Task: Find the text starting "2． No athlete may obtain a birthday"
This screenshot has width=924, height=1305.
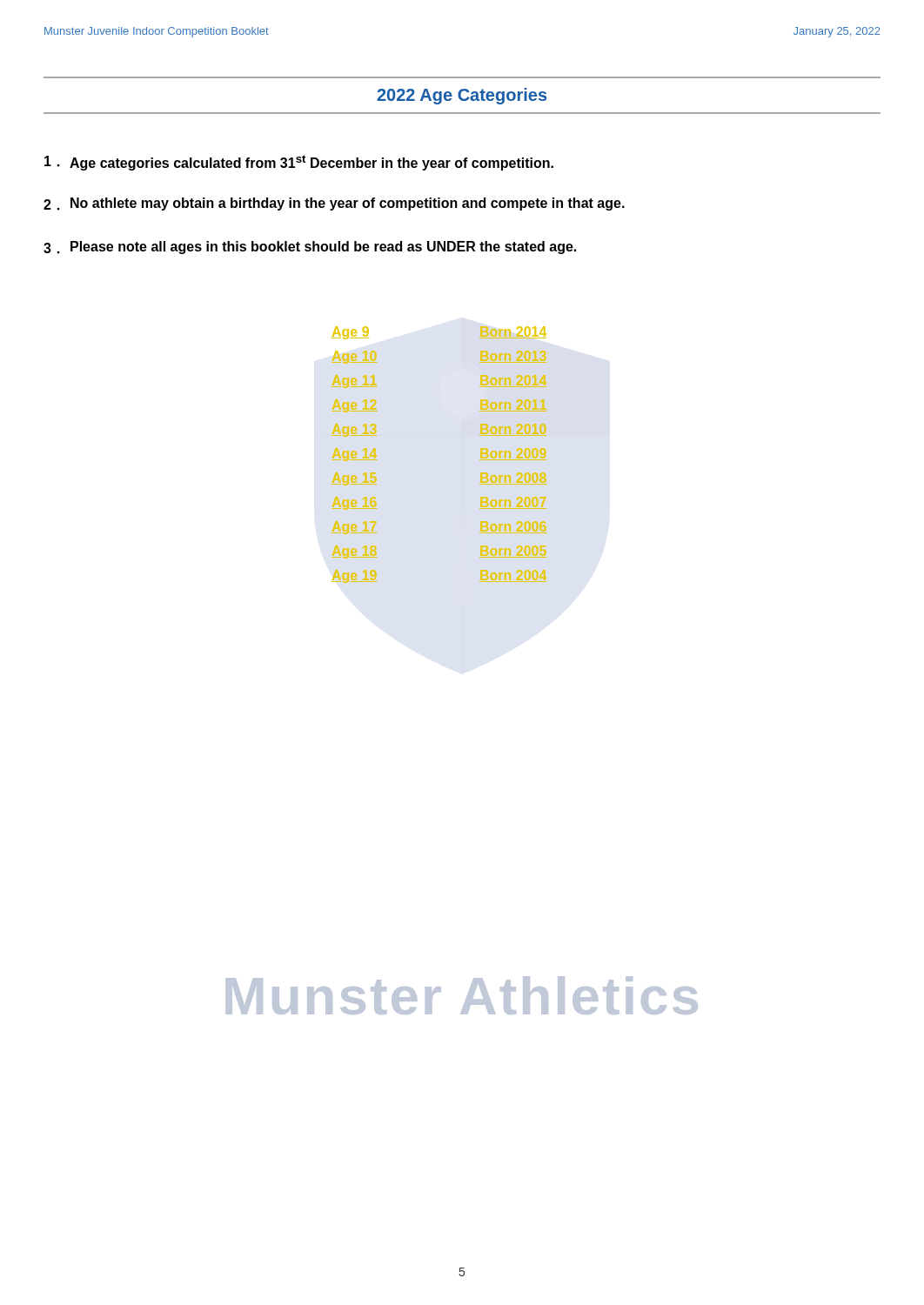Action: tap(462, 206)
